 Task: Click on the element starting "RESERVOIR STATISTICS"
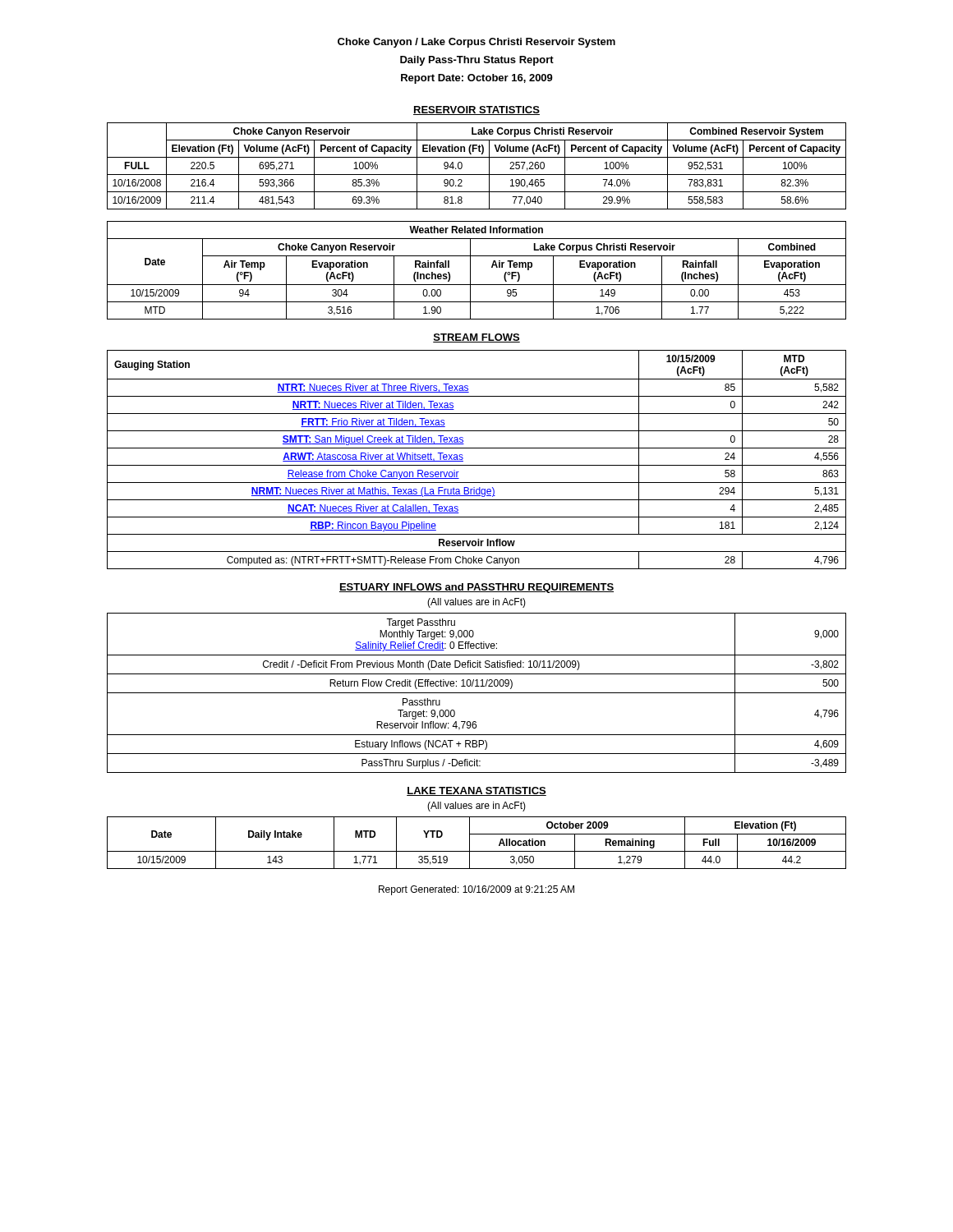(476, 110)
